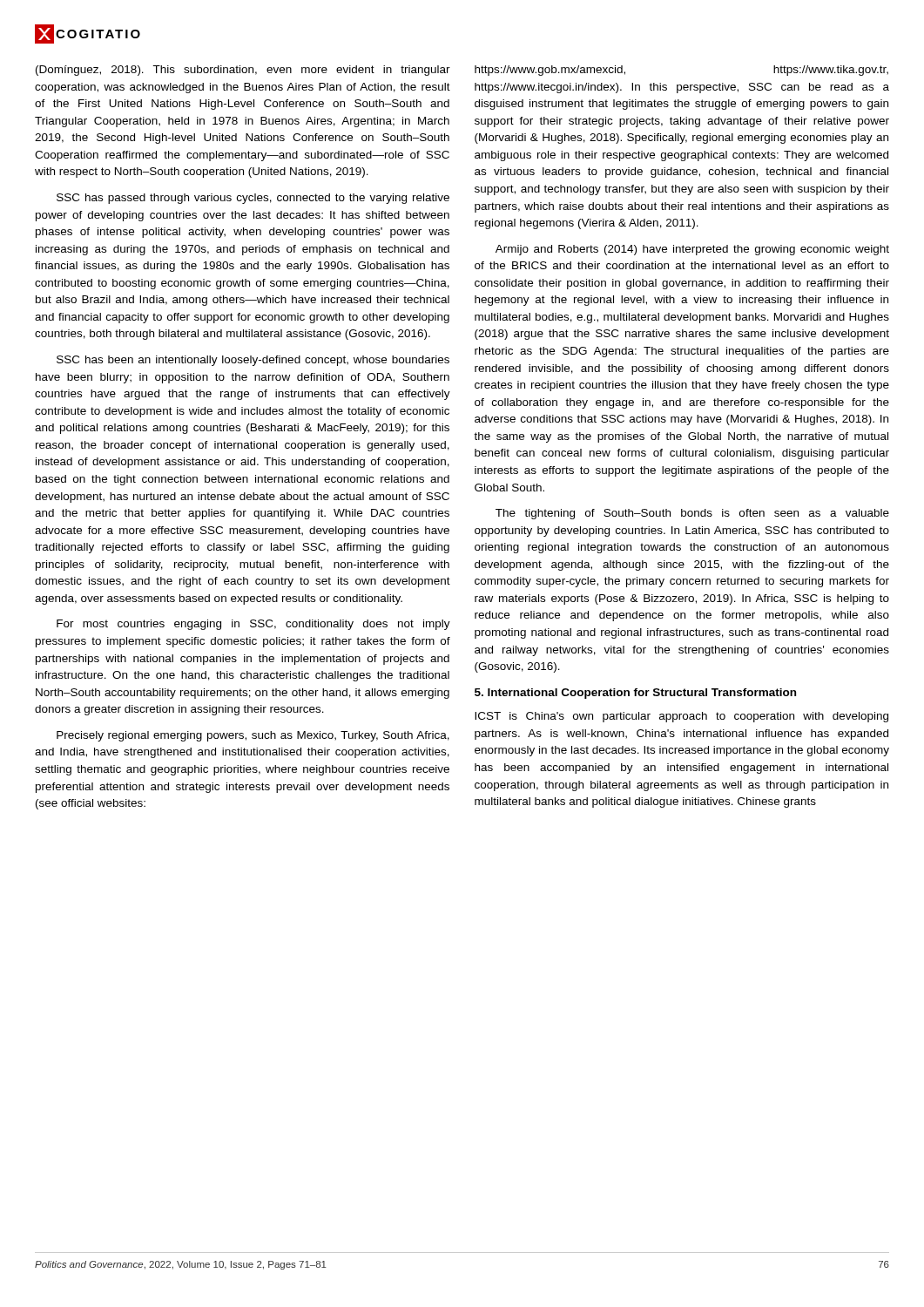The image size is (924, 1307).
Task: Where is the passage that starts "The tightening of South–South bonds"?
Action: pyautogui.click(x=682, y=590)
